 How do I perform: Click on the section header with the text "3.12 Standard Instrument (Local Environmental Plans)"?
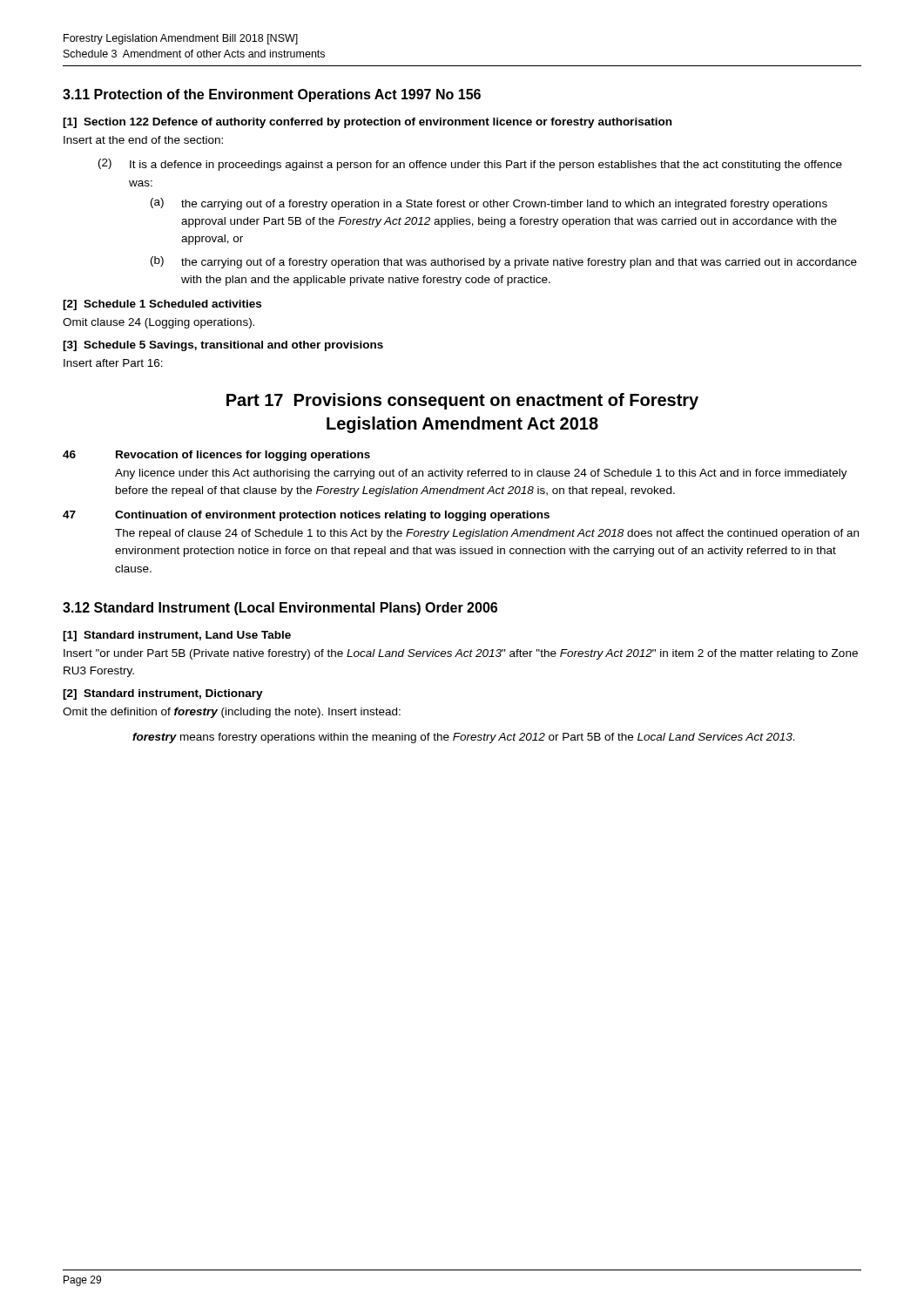click(280, 608)
